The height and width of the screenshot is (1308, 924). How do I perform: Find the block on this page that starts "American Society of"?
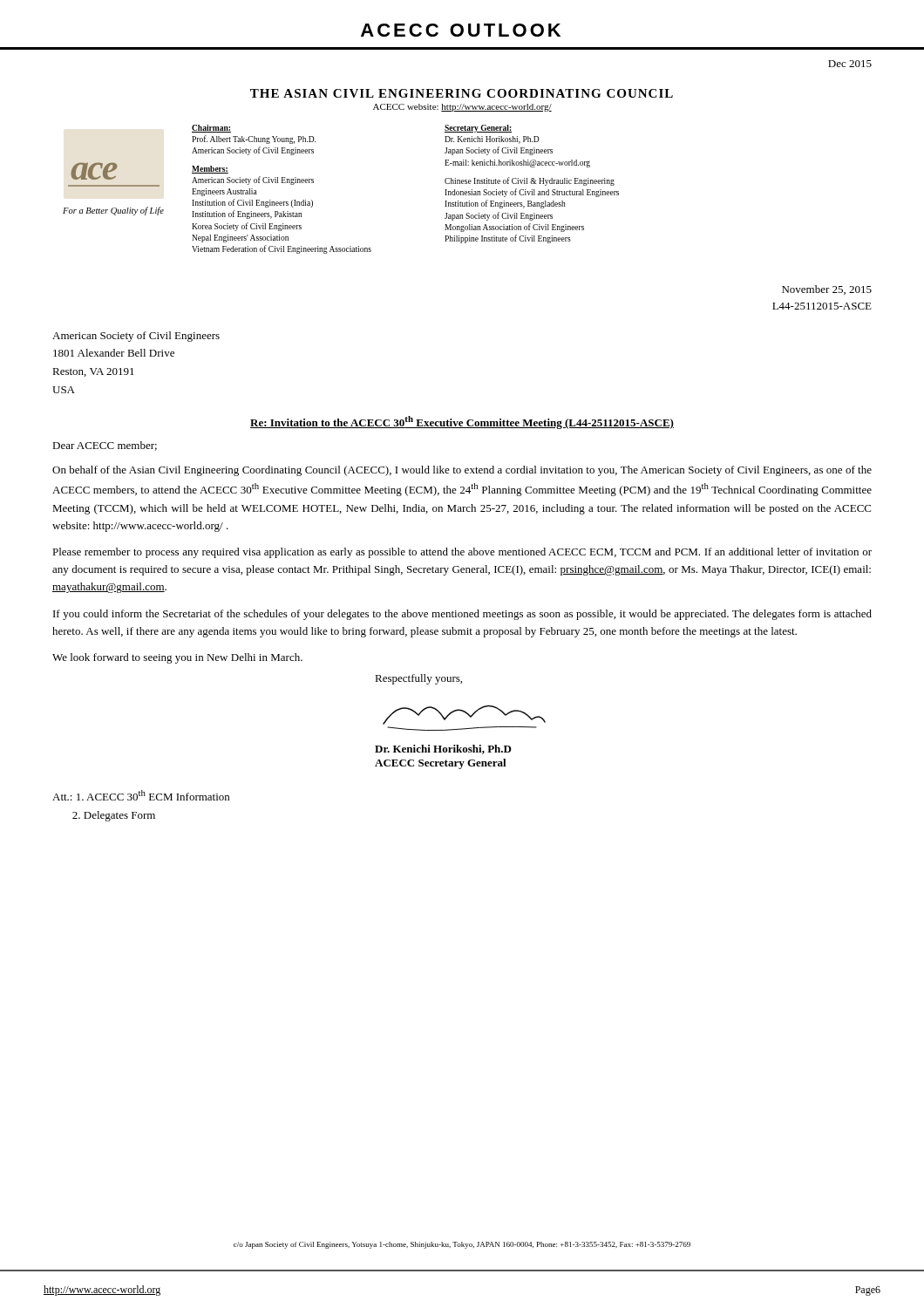(x=136, y=362)
